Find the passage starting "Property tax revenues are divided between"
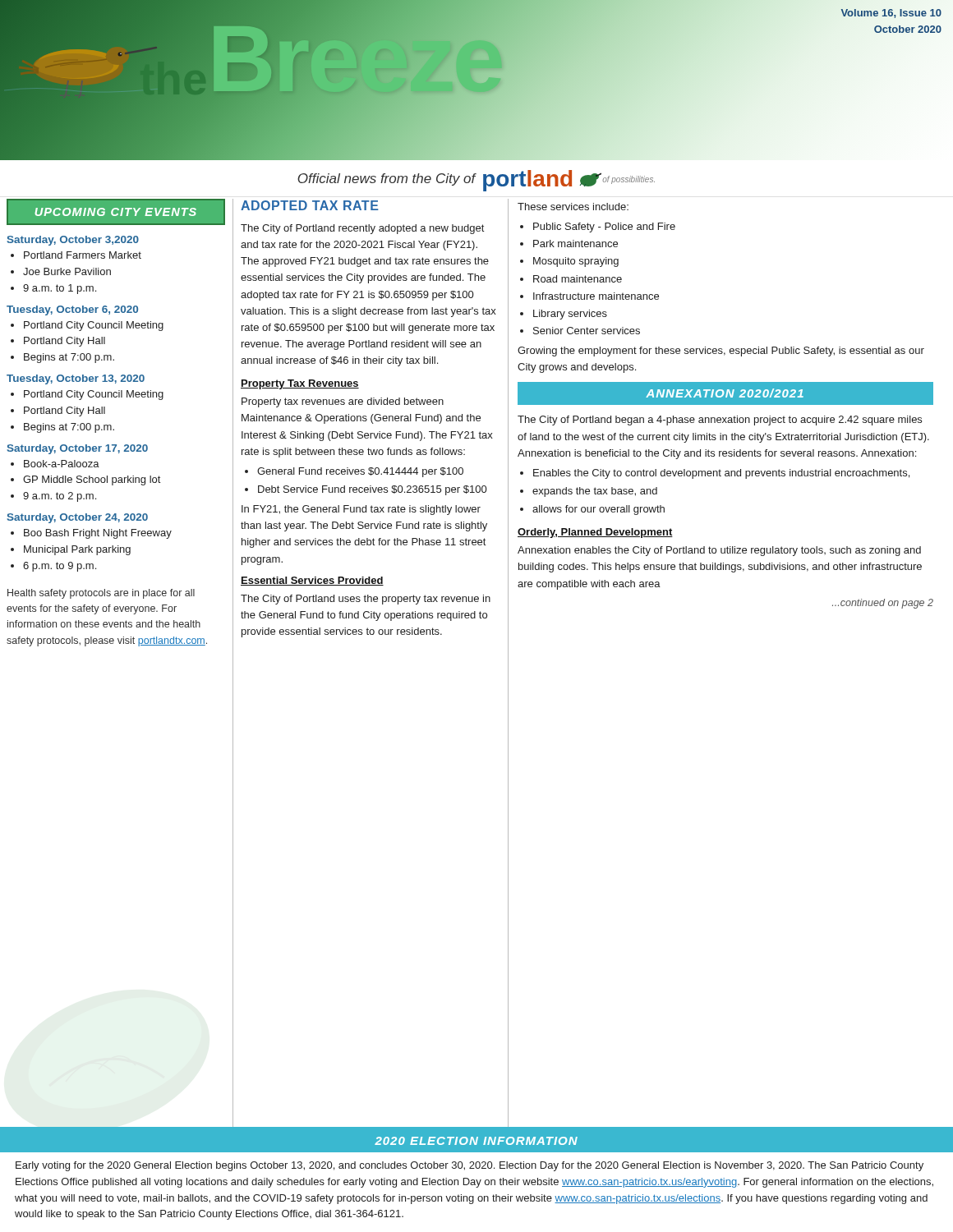Screen dimensions: 1232x953 coord(370,480)
